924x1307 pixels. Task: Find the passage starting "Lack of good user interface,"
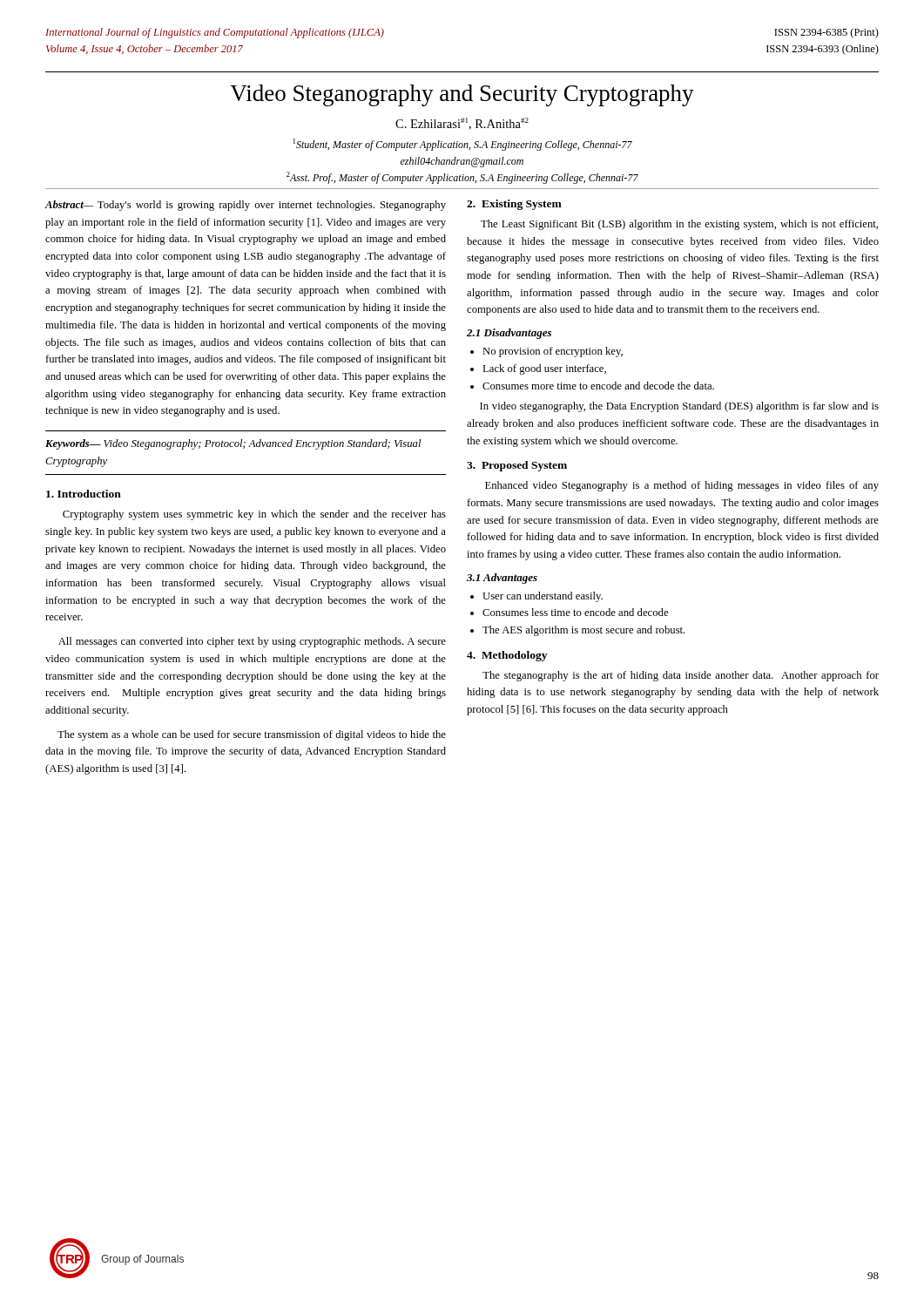coord(545,368)
